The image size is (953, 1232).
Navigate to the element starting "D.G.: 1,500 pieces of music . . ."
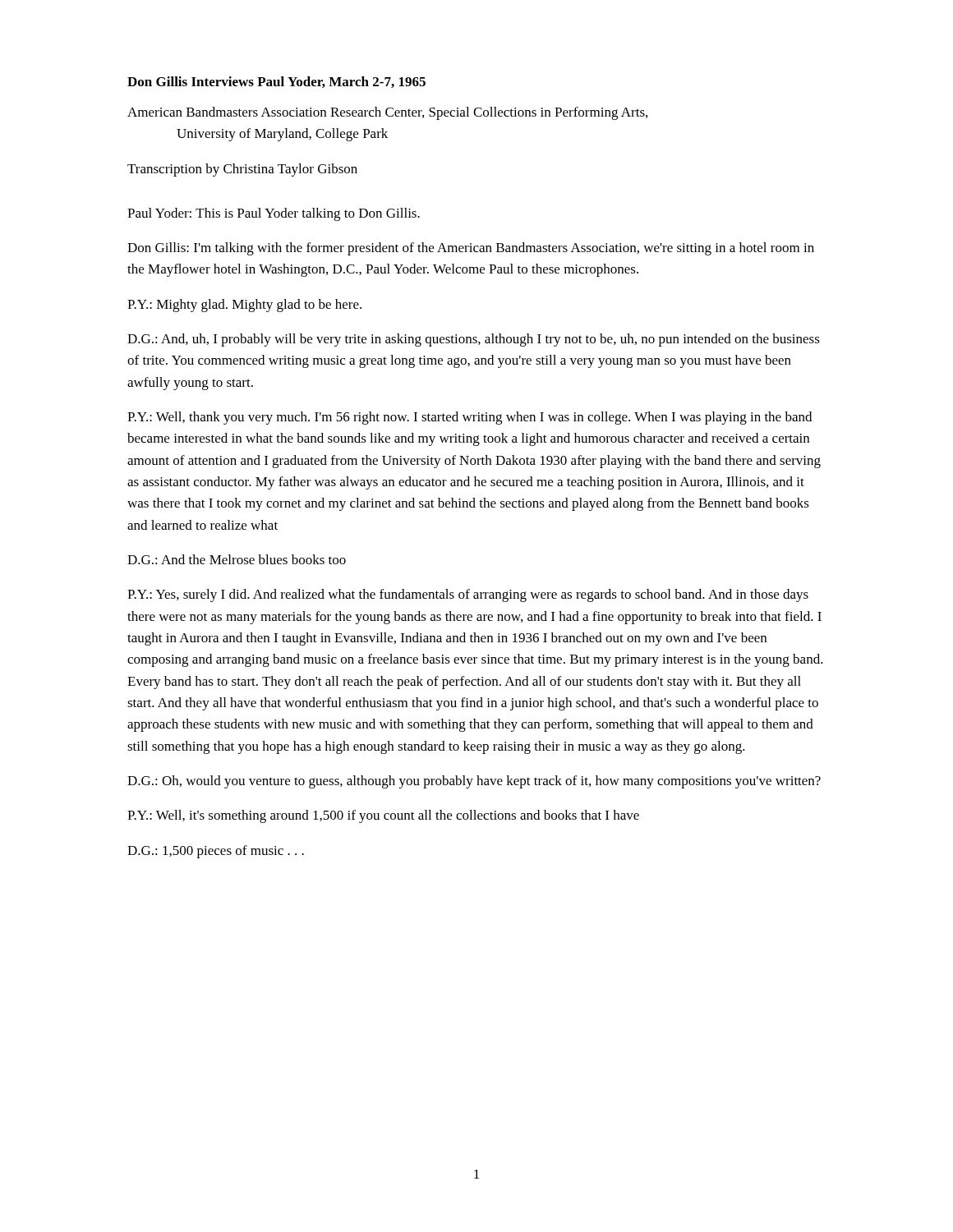coord(216,850)
